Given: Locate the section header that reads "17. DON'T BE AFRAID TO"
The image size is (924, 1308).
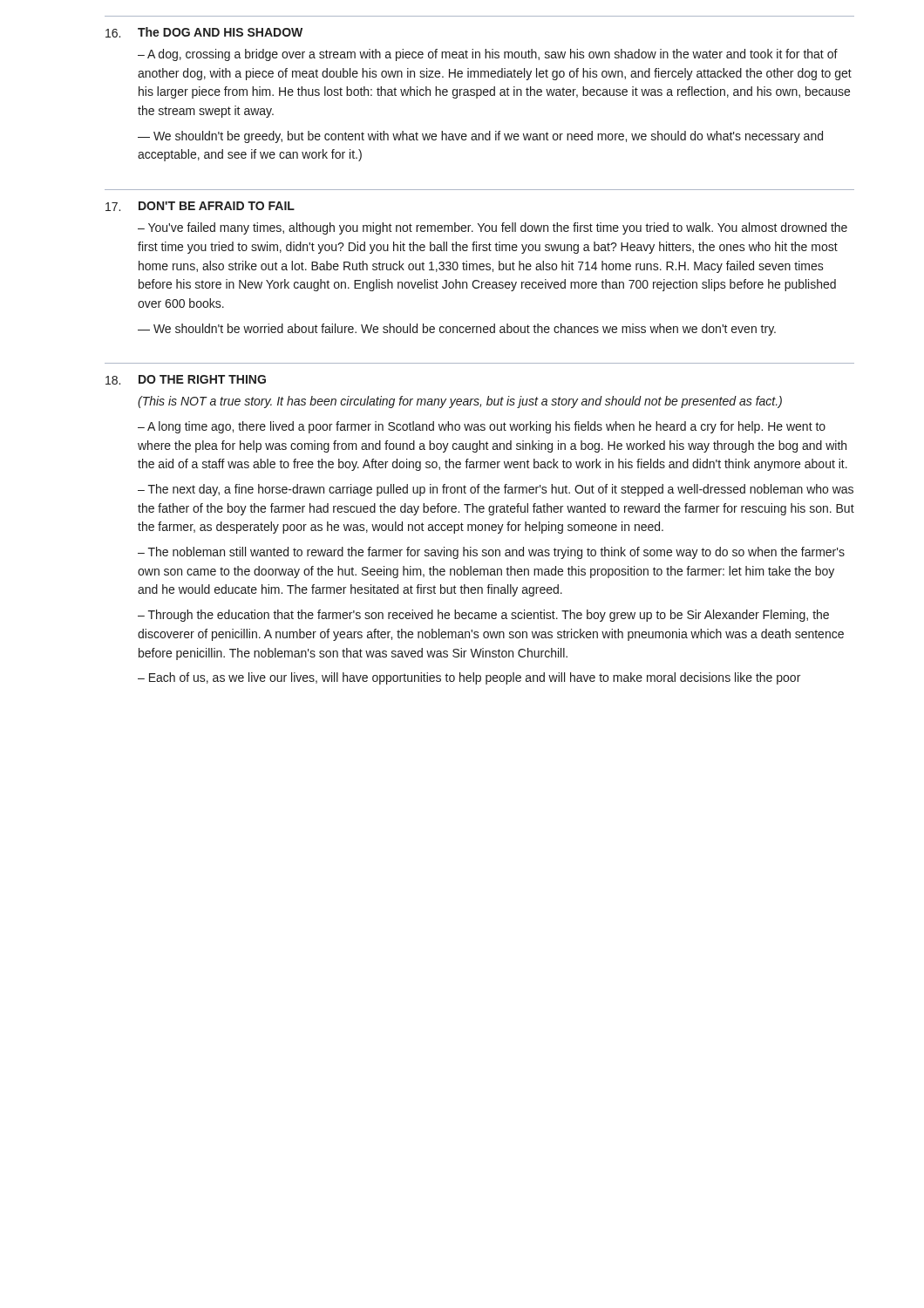Looking at the screenshot, I should pos(200,206).
